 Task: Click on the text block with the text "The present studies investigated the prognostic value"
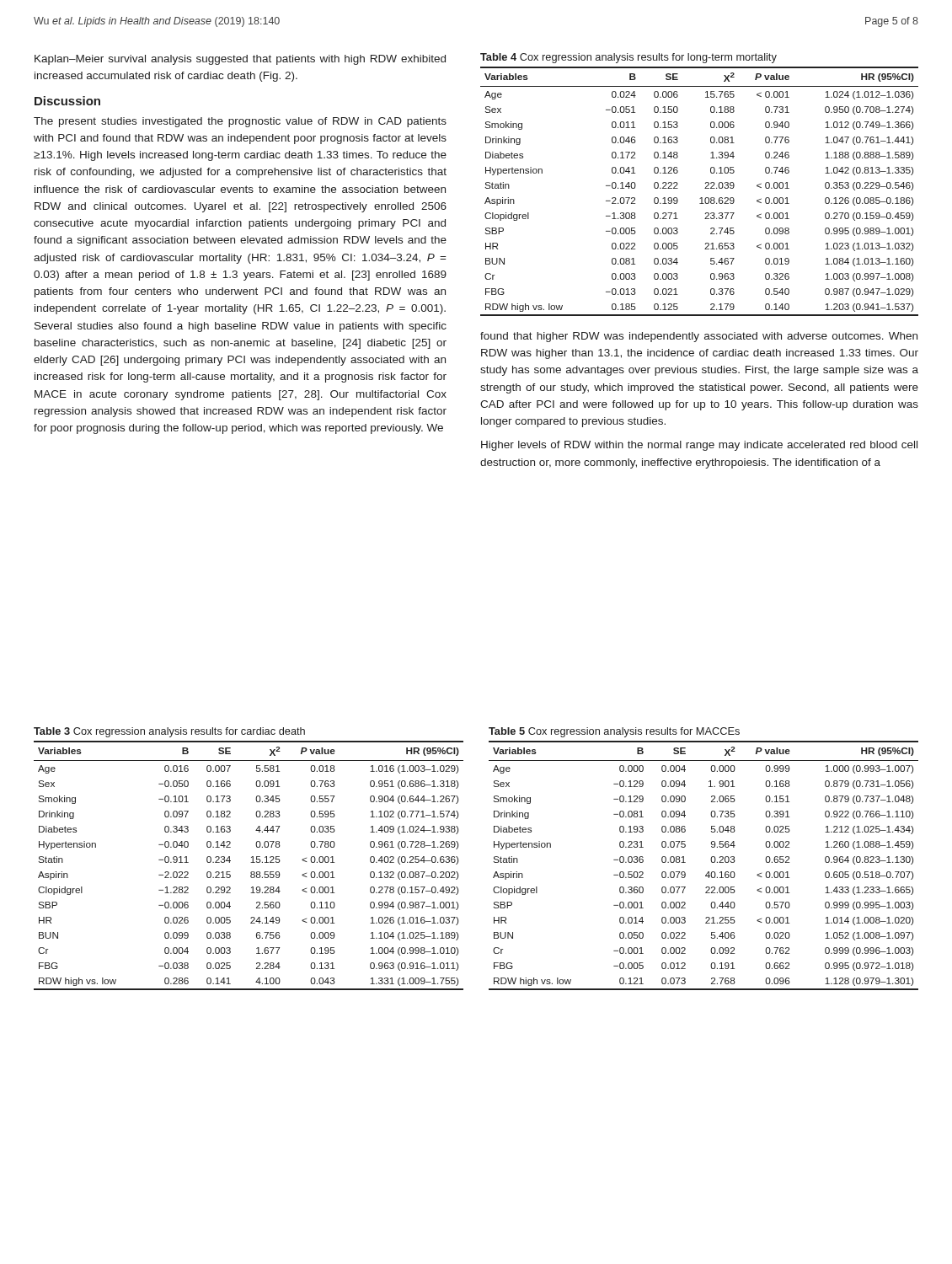click(x=240, y=275)
